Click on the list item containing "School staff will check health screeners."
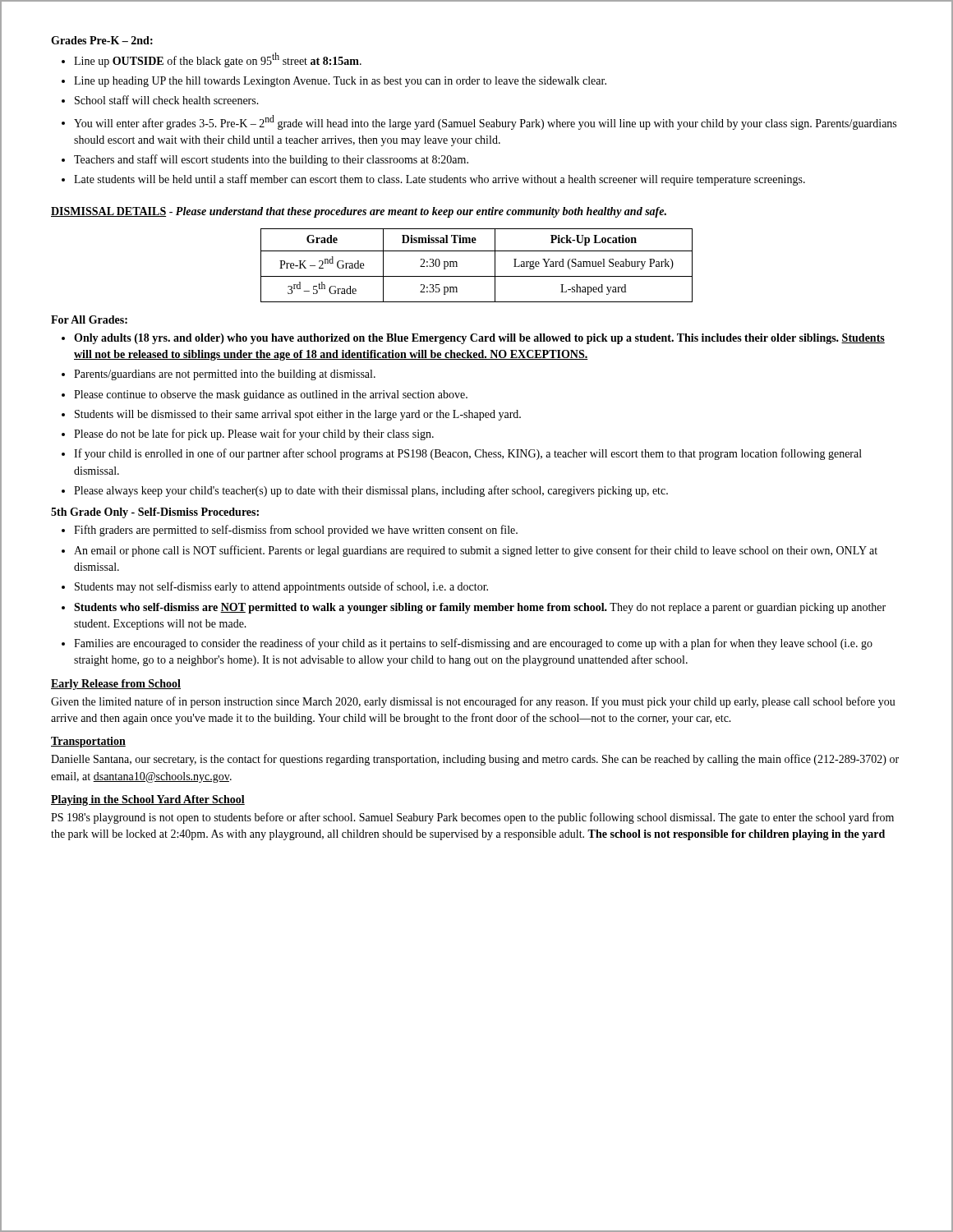 click(166, 101)
